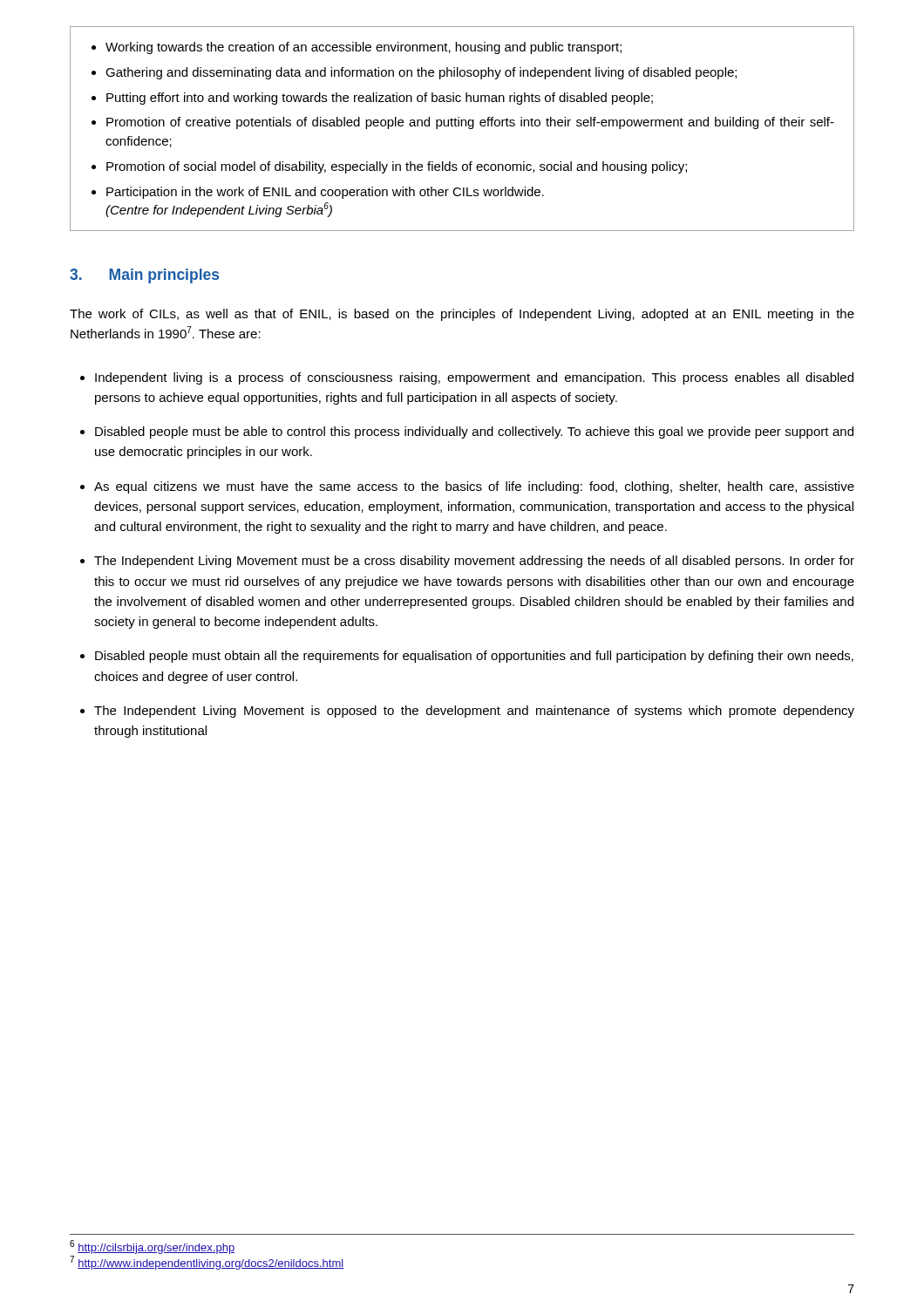Click on the text starting "Disabled people must obtain all the requirements for"
The width and height of the screenshot is (924, 1308).
[474, 666]
